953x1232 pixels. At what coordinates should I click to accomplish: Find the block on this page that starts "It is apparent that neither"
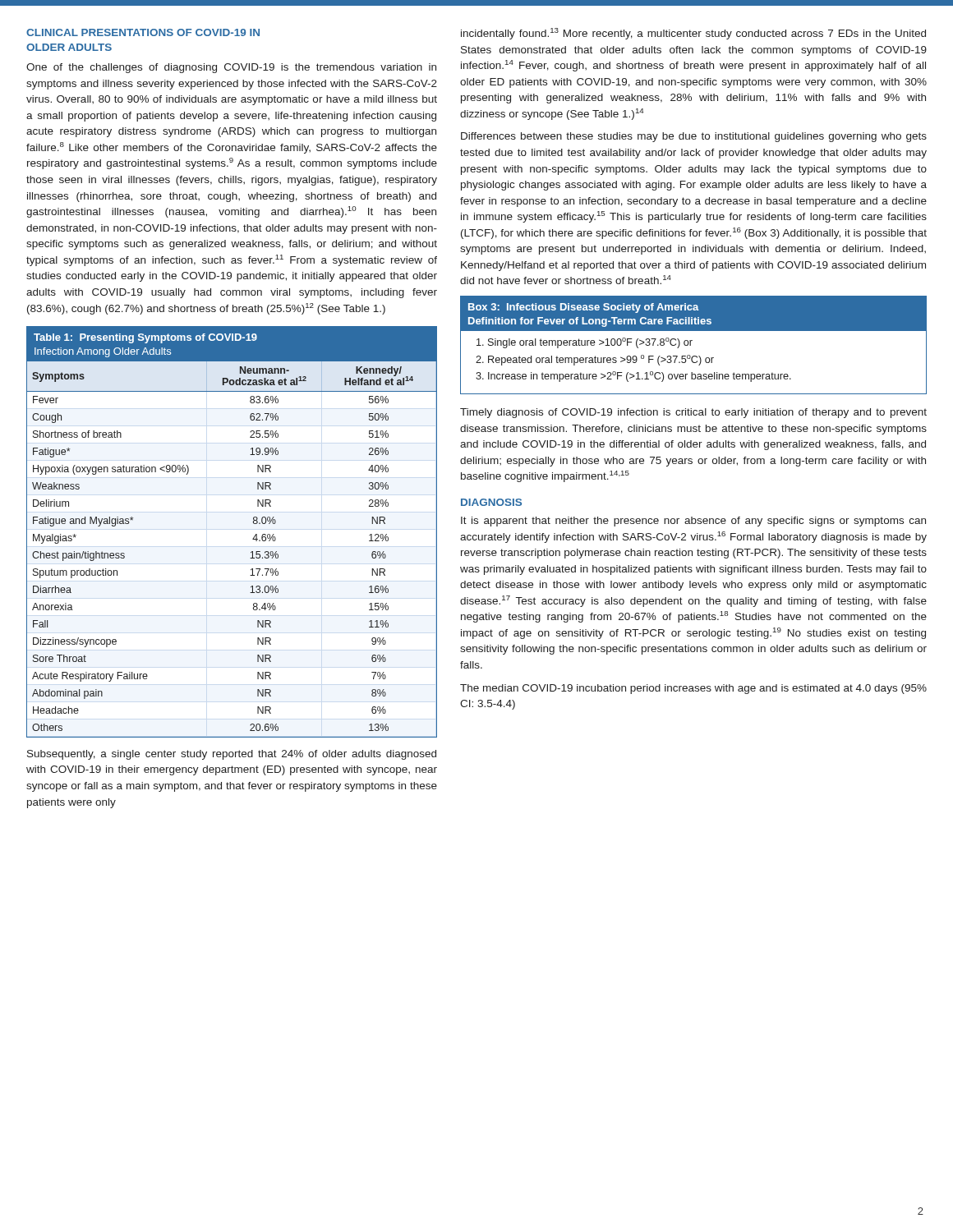pos(693,612)
